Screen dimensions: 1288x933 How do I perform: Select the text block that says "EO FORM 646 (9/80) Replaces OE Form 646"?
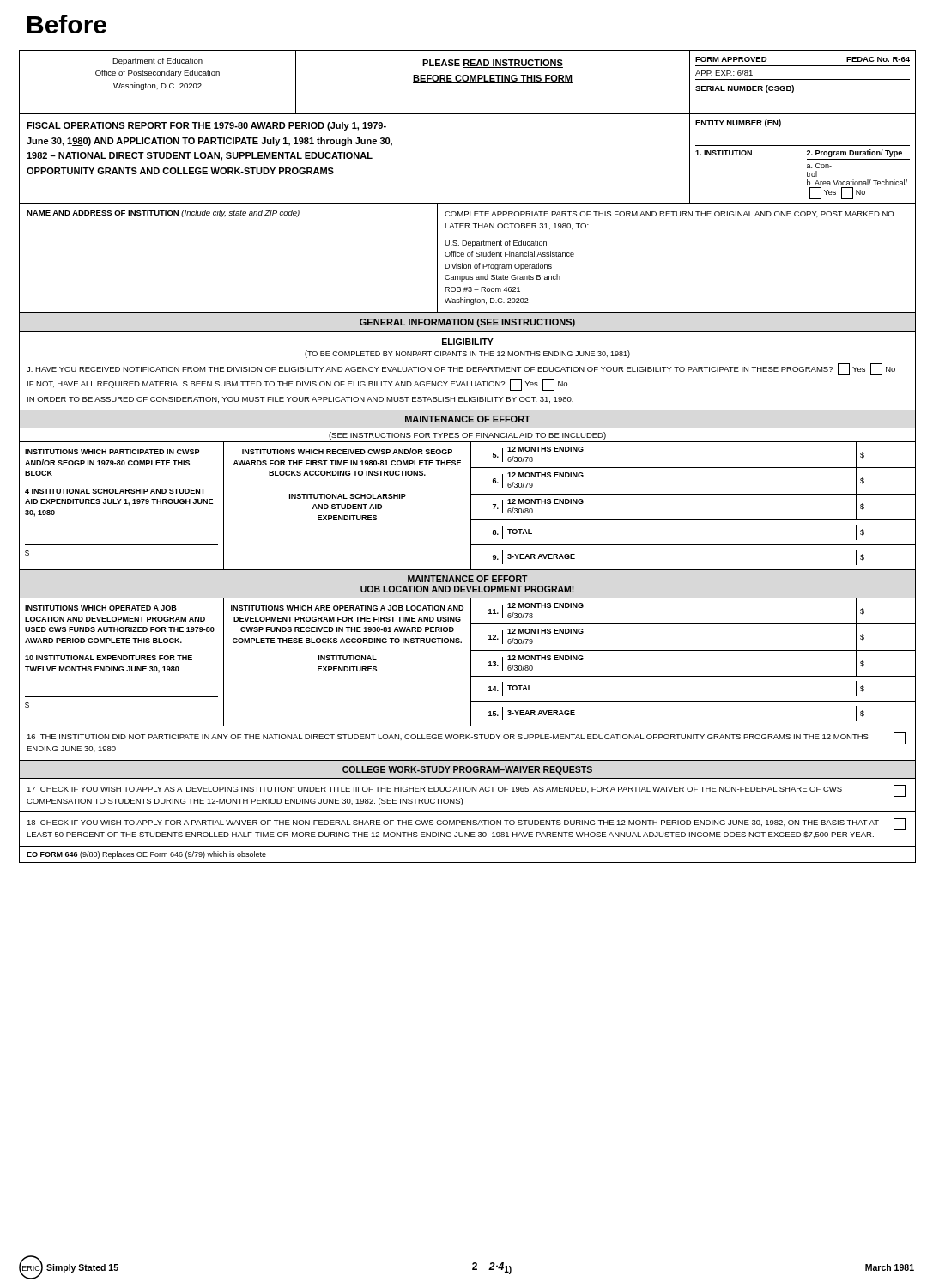click(146, 854)
